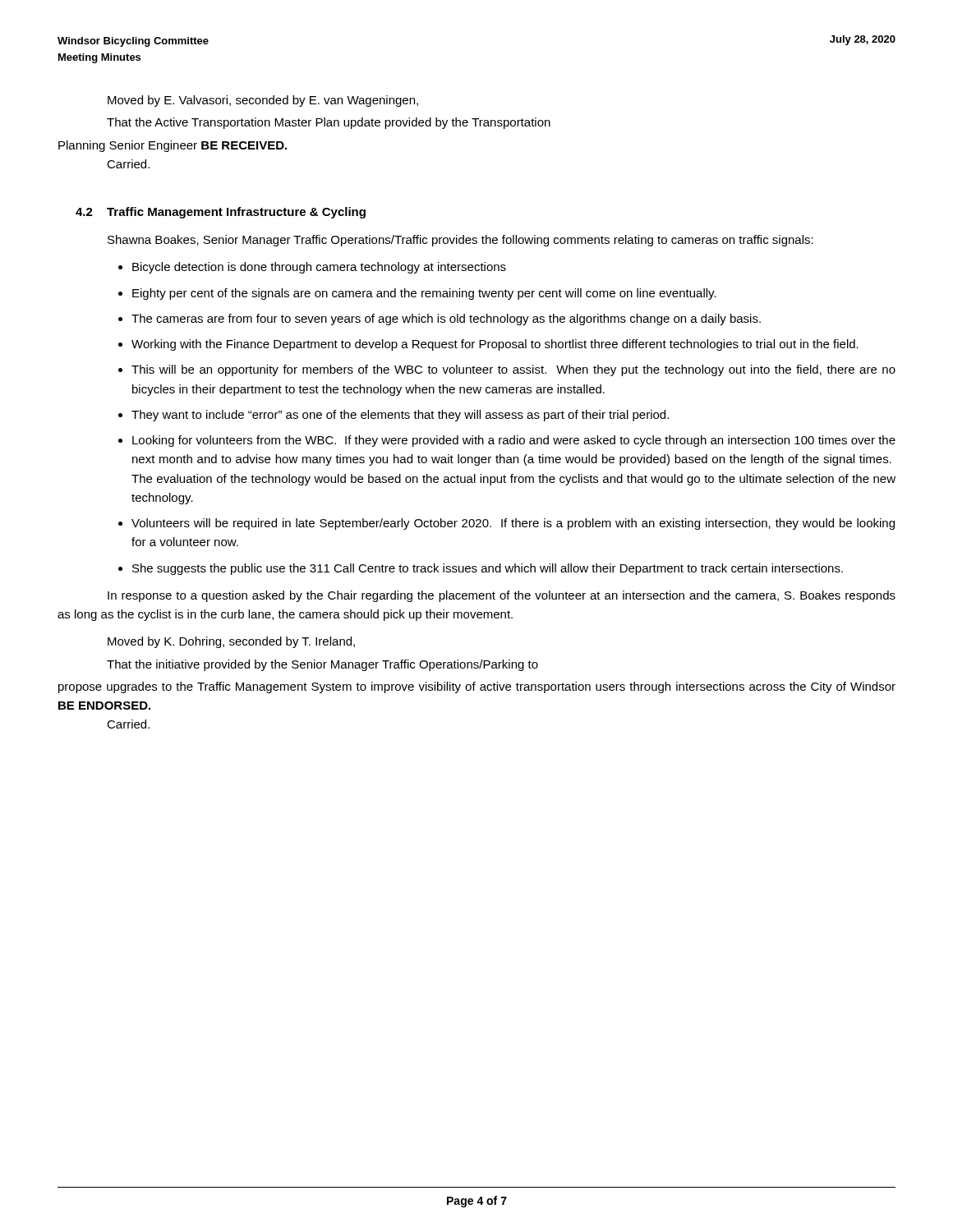The height and width of the screenshot is (1232, 953).
Task: Locate the section header that opens with "4.2Traffic Management Infrastructure &"
Action: tap(221, 211)
